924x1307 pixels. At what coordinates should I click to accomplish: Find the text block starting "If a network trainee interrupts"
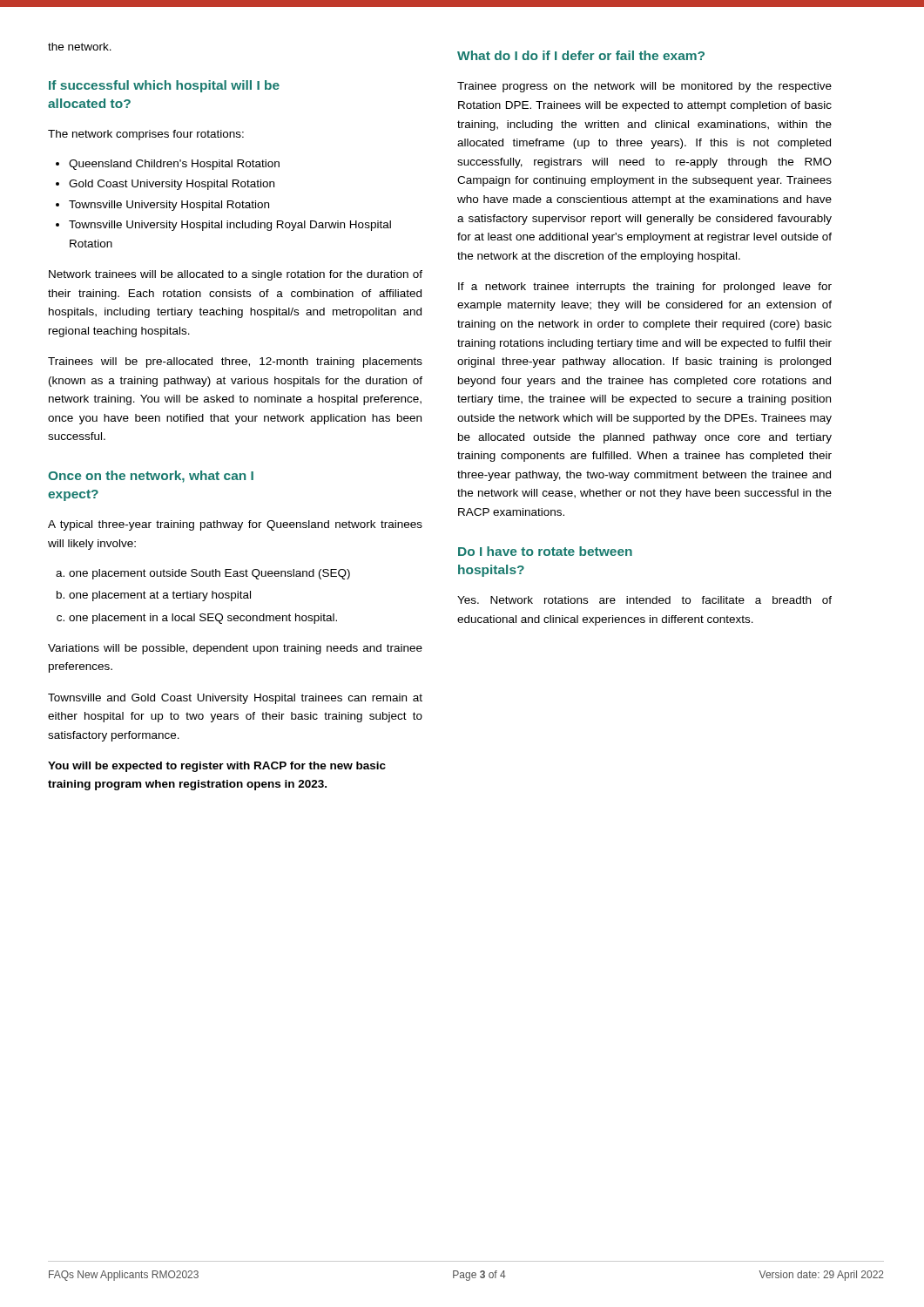click(x=644, y=399)
